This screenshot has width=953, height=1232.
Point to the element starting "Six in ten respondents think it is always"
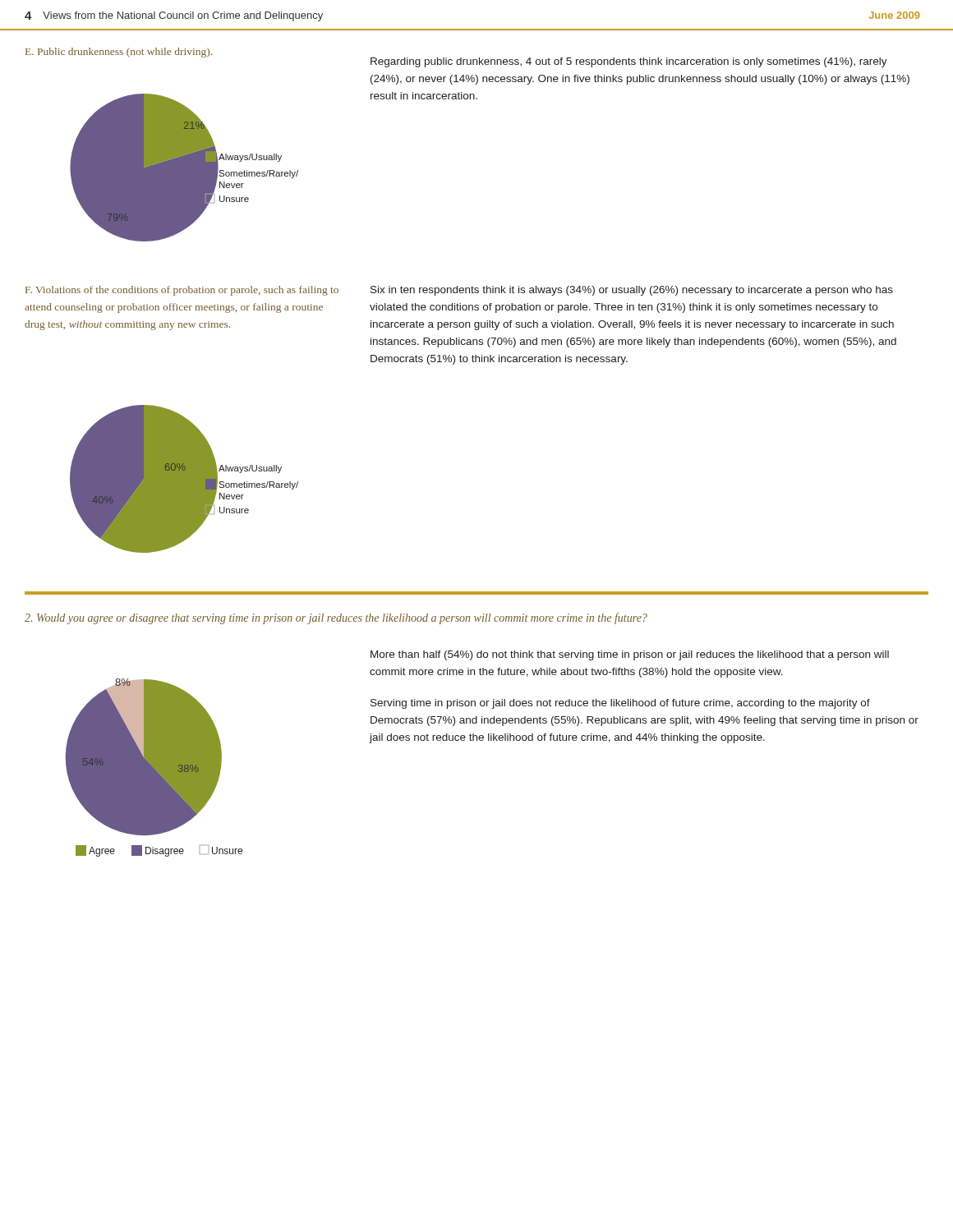click(x=633, y=324)
